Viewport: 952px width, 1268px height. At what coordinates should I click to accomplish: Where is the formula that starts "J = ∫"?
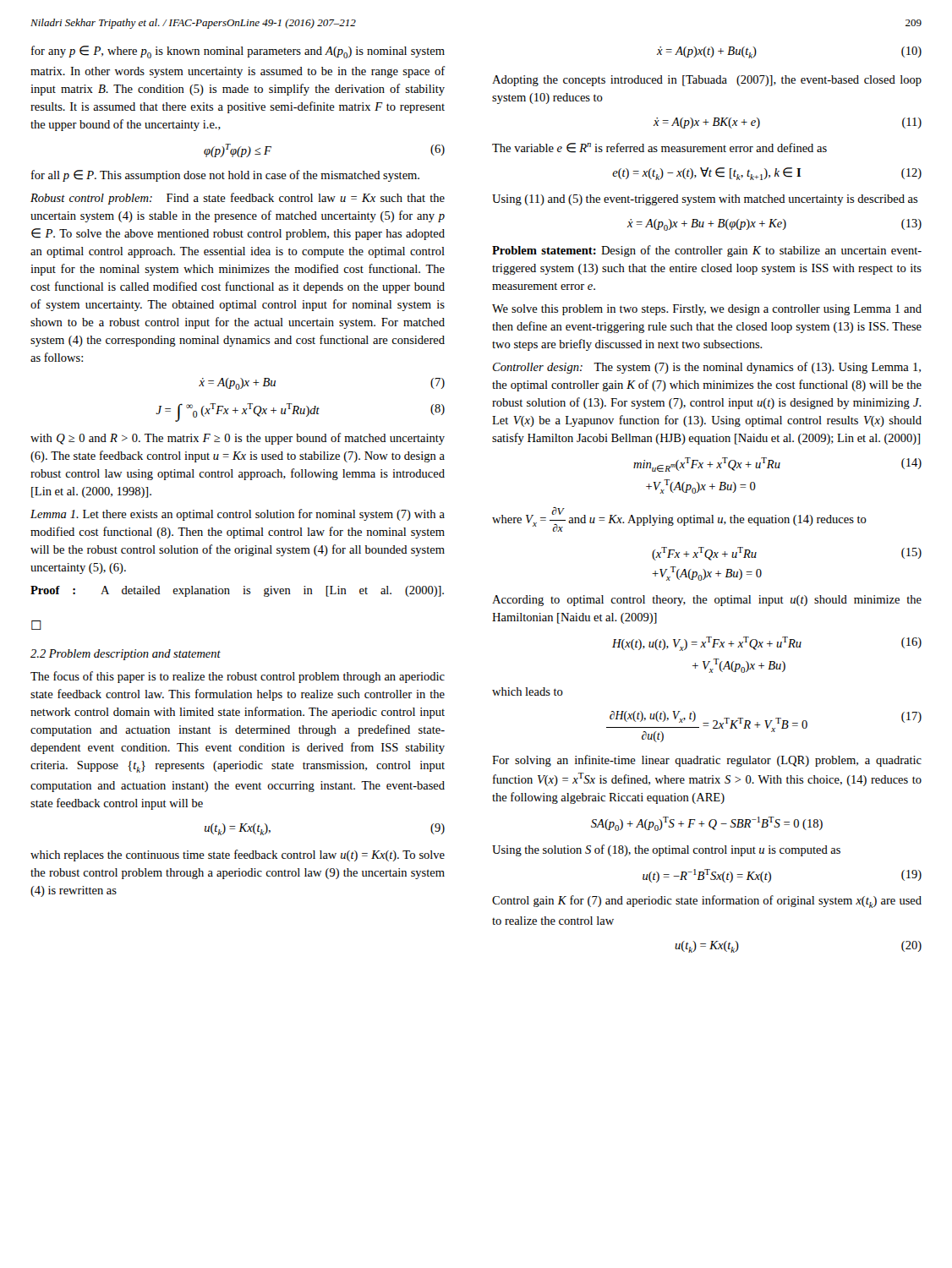tap(300, 411)
